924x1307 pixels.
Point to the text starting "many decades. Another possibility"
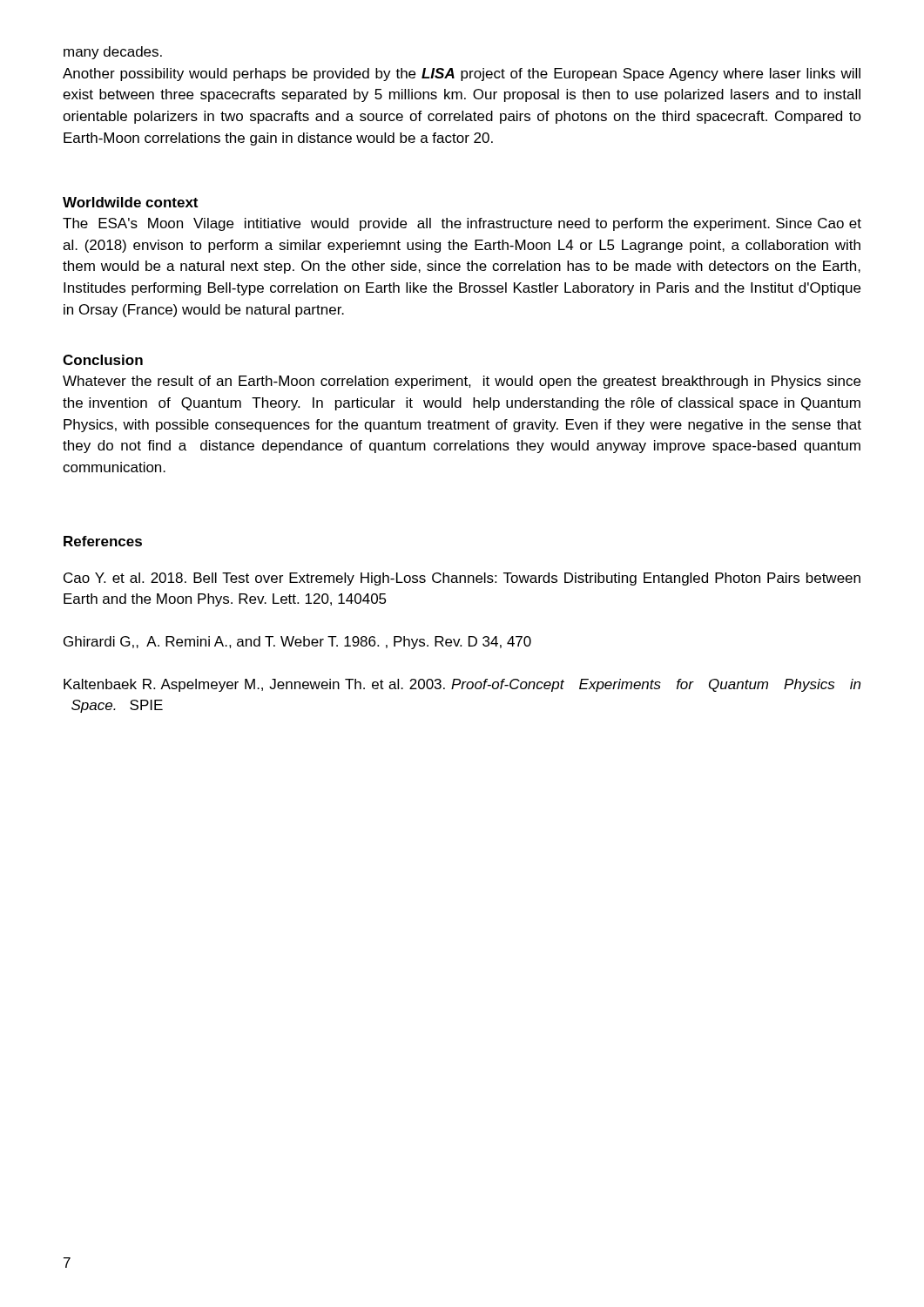coord(462,95)
